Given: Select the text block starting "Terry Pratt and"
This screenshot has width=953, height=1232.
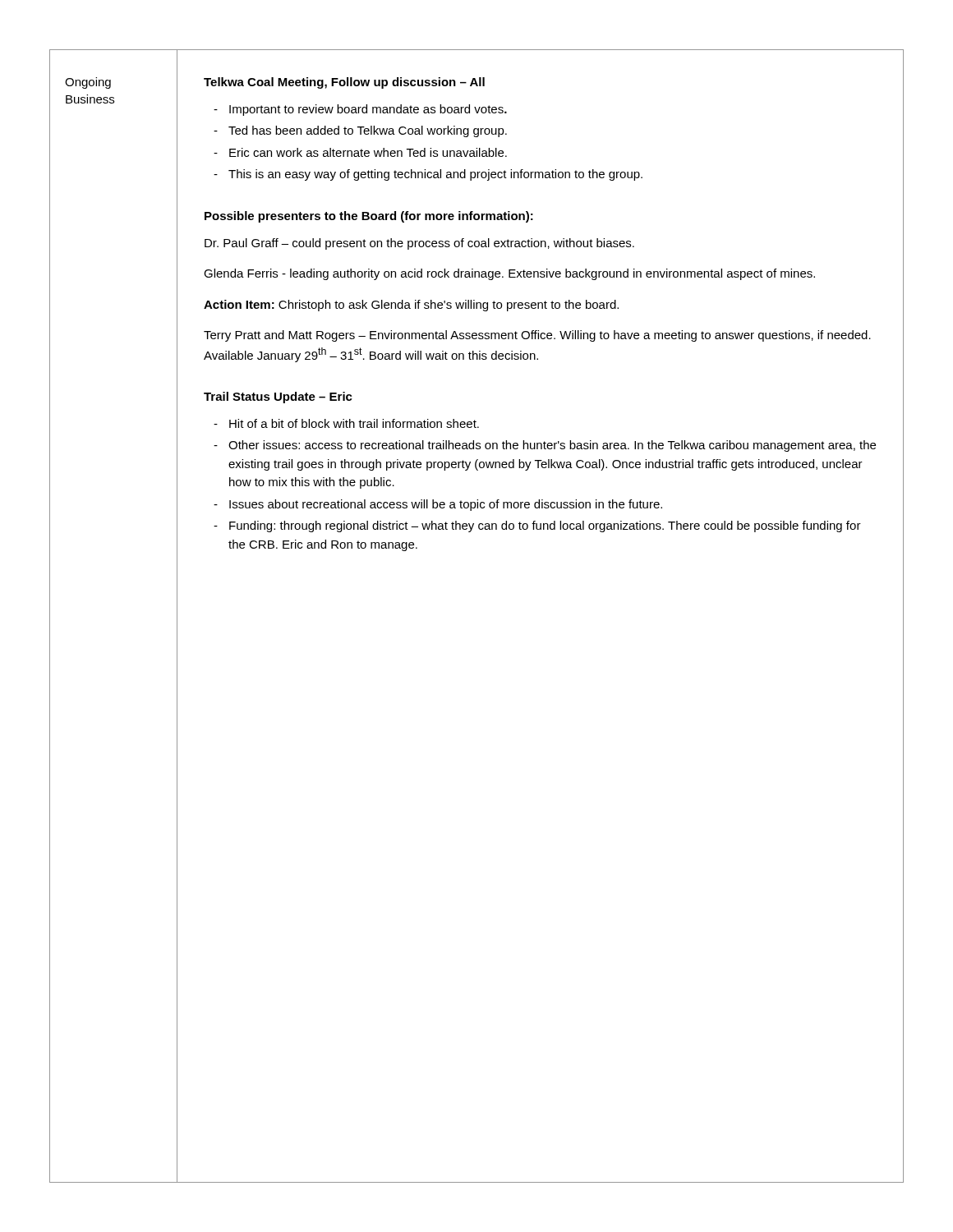Looking at the screenshot, I should pyautogui.click(x=538, y=345).
